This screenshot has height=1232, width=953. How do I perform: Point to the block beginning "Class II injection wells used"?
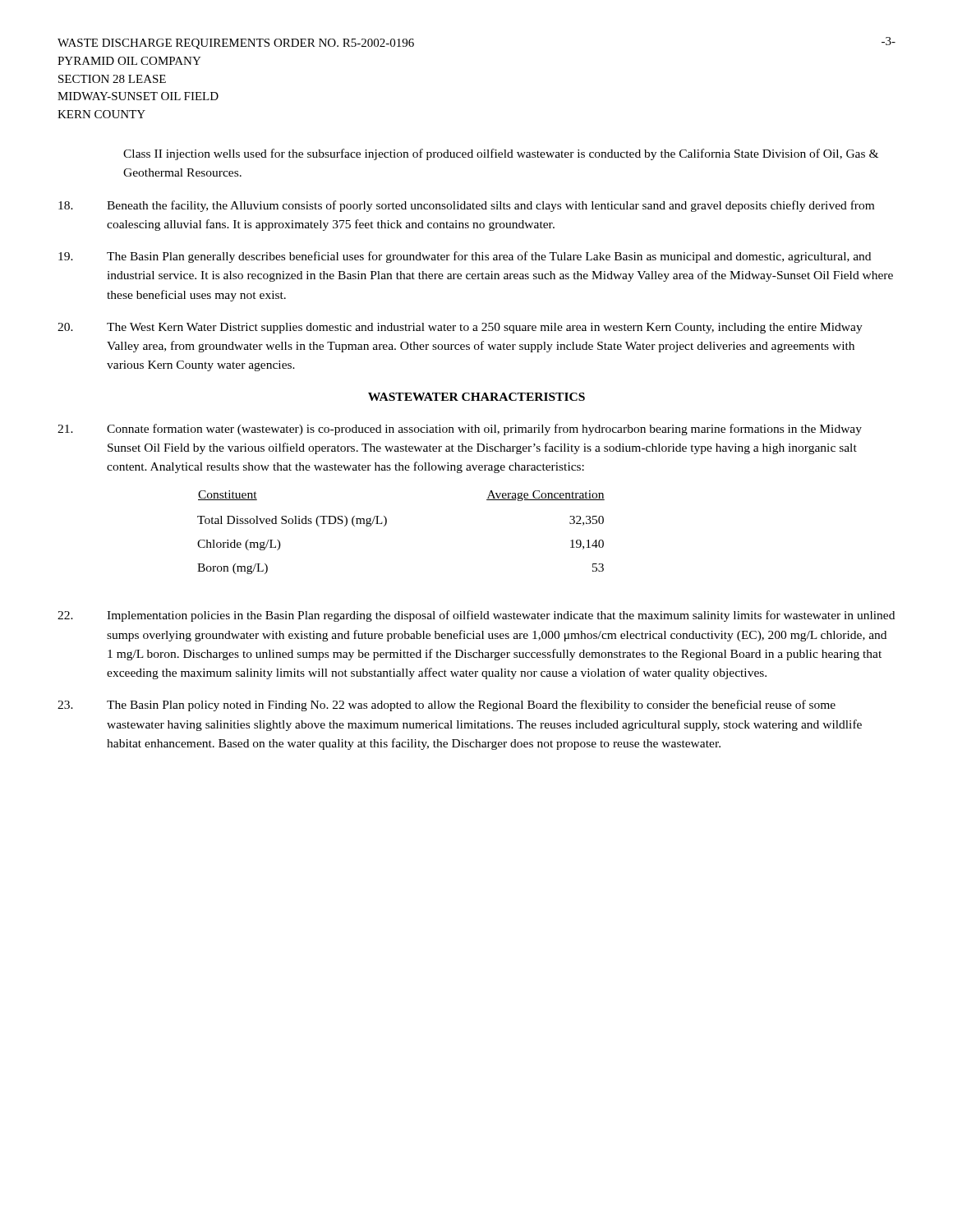click(x=501, y=163)
